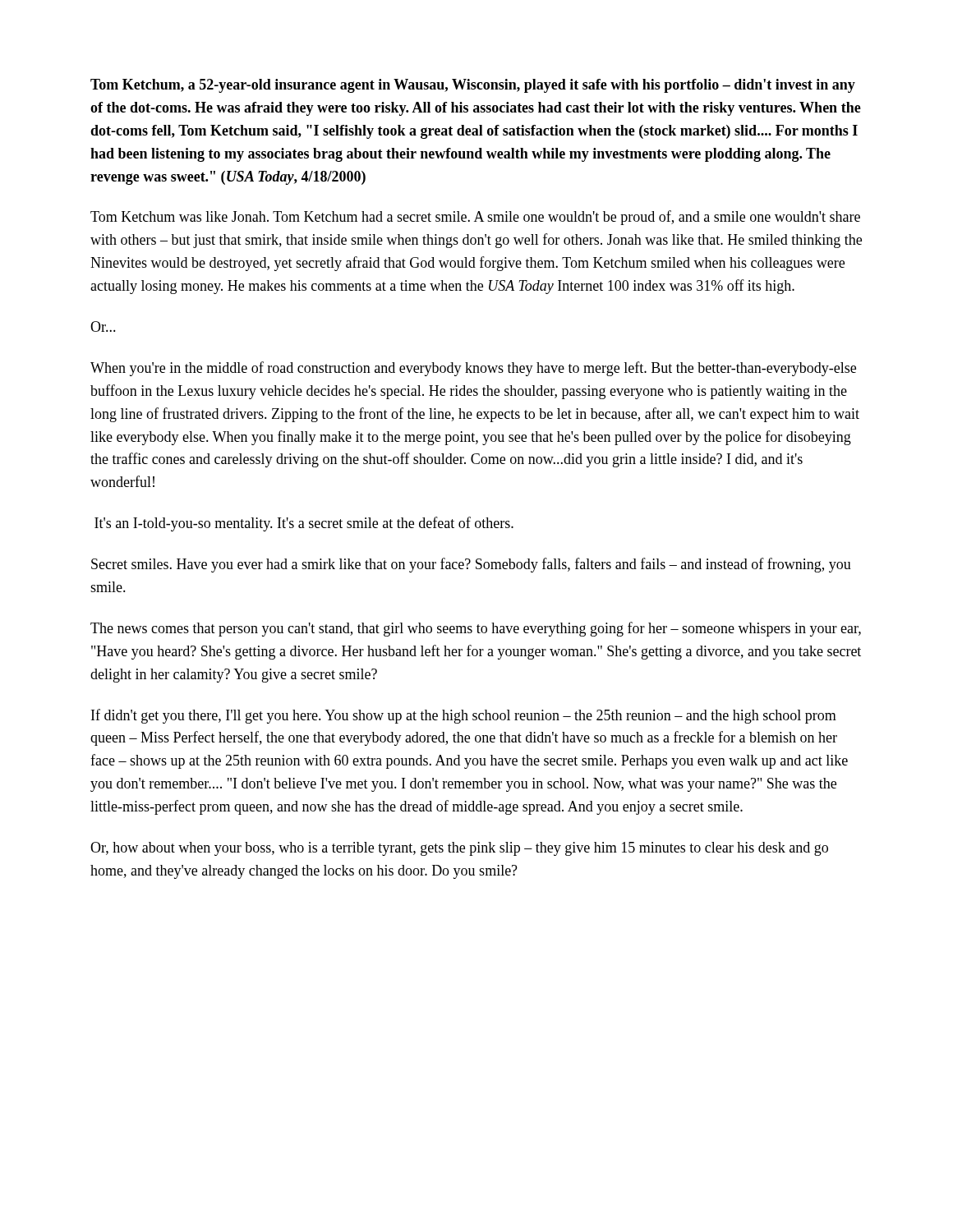Screen dimensions: 1232x953
Task: Click on the text block that reads "The news comes that person you"
Action: pyautogui.click(x=476, y=652)
